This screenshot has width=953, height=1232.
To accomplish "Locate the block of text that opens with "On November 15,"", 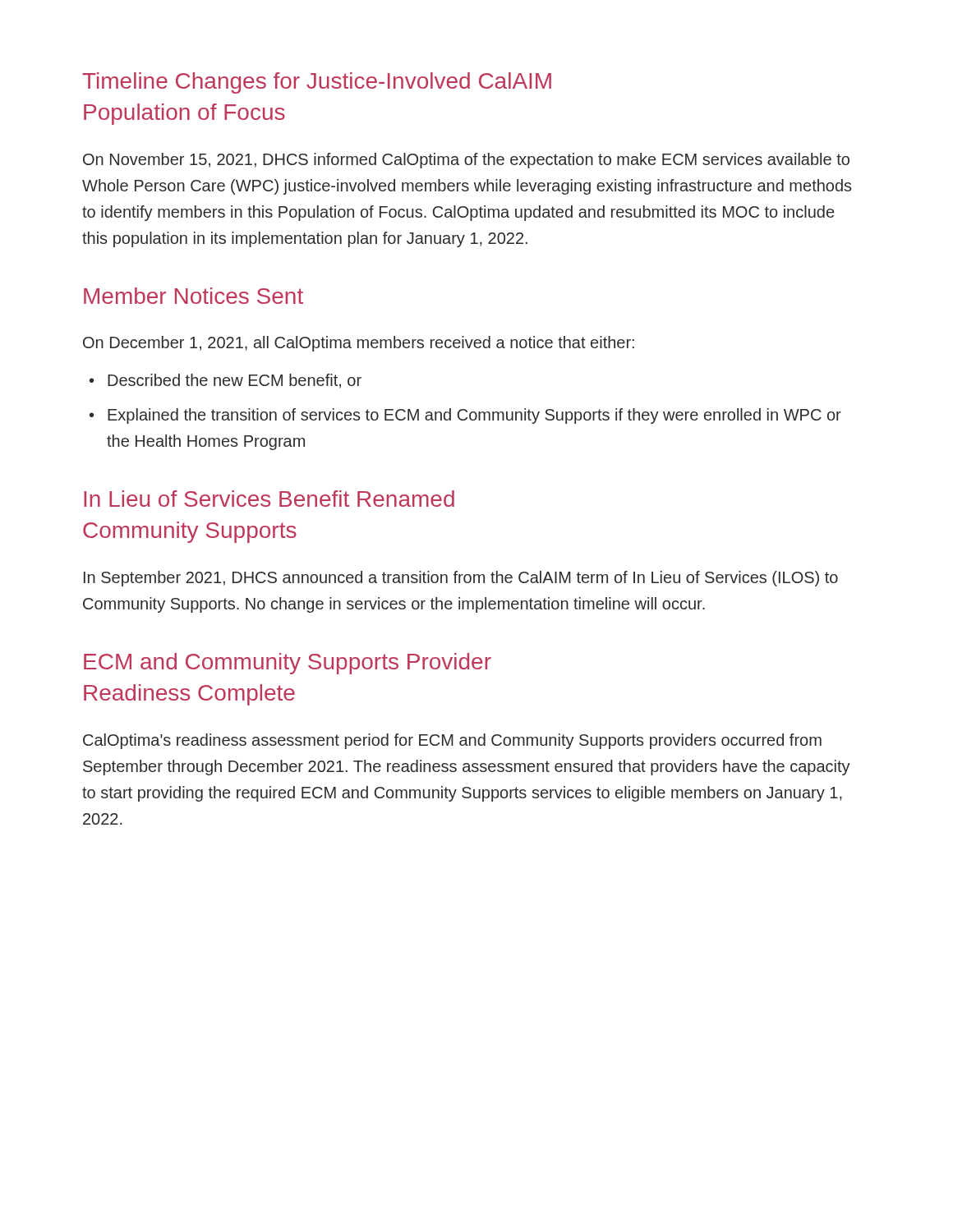I will coord(467,198).
